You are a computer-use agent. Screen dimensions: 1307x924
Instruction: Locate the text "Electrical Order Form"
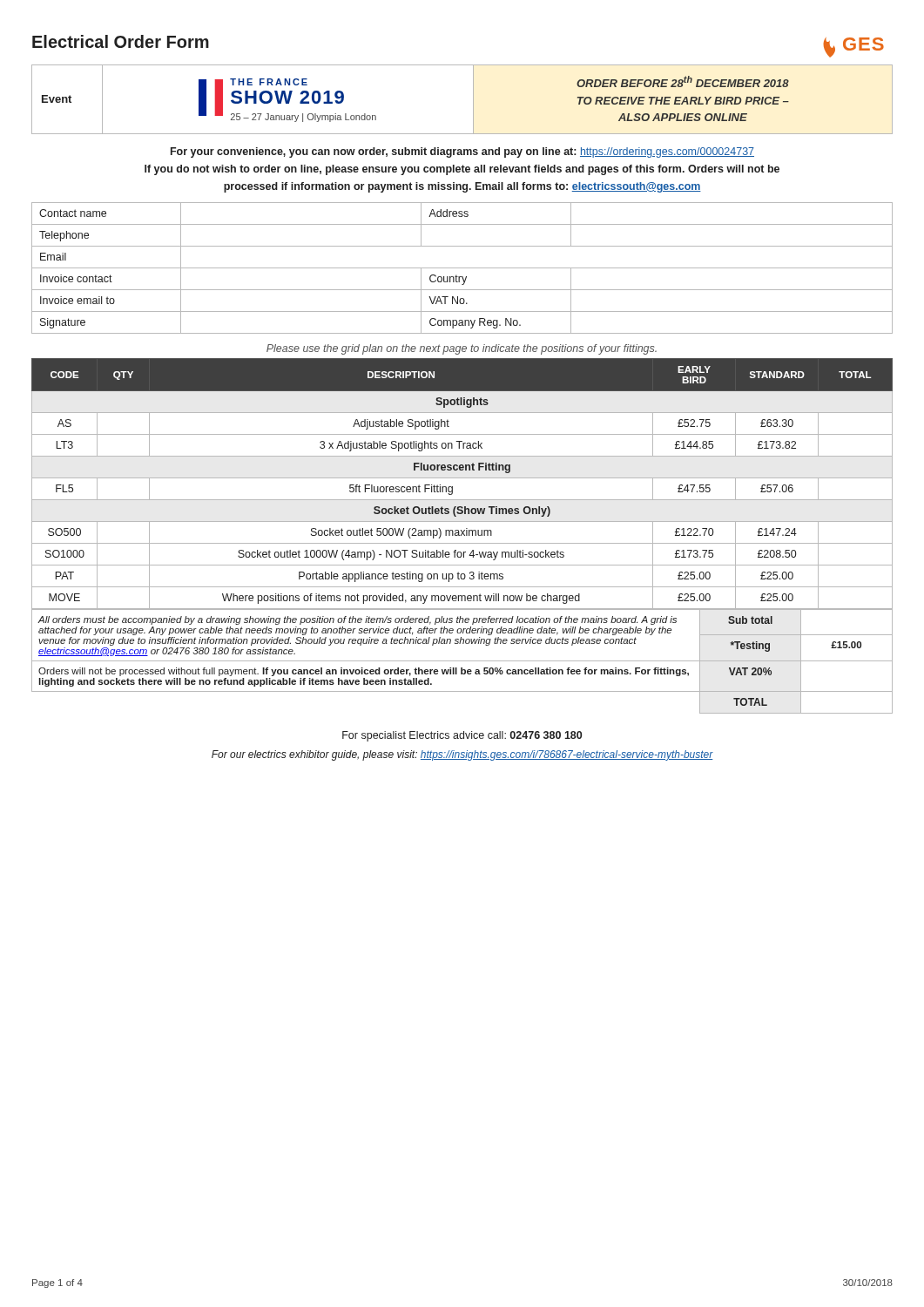pos(120,41)
